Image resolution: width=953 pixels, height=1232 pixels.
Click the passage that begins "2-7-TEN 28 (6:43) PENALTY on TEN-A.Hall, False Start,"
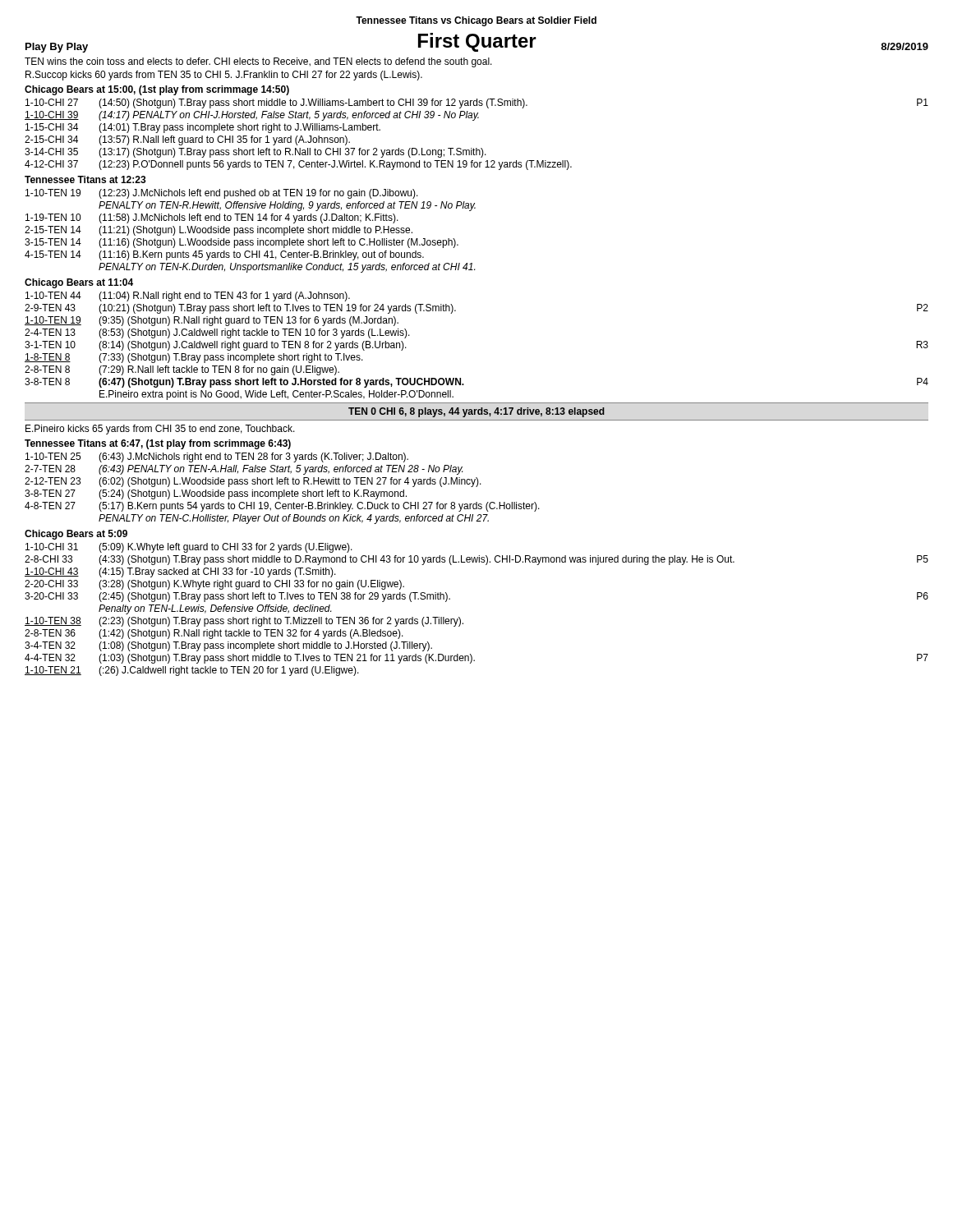point(476,469)
